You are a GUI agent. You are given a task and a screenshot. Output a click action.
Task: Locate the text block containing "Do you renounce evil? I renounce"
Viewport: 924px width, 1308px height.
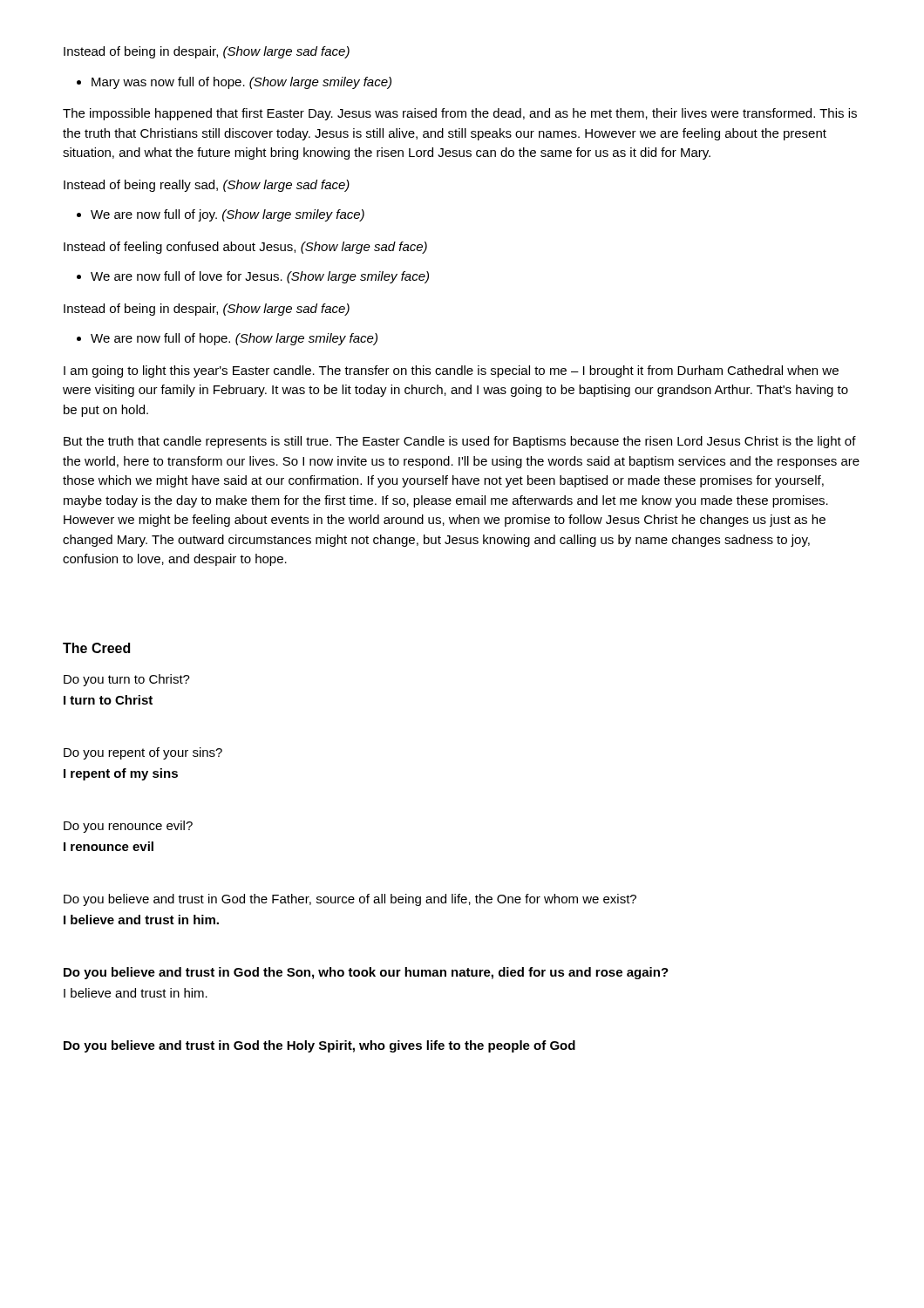tap(128, 827)
